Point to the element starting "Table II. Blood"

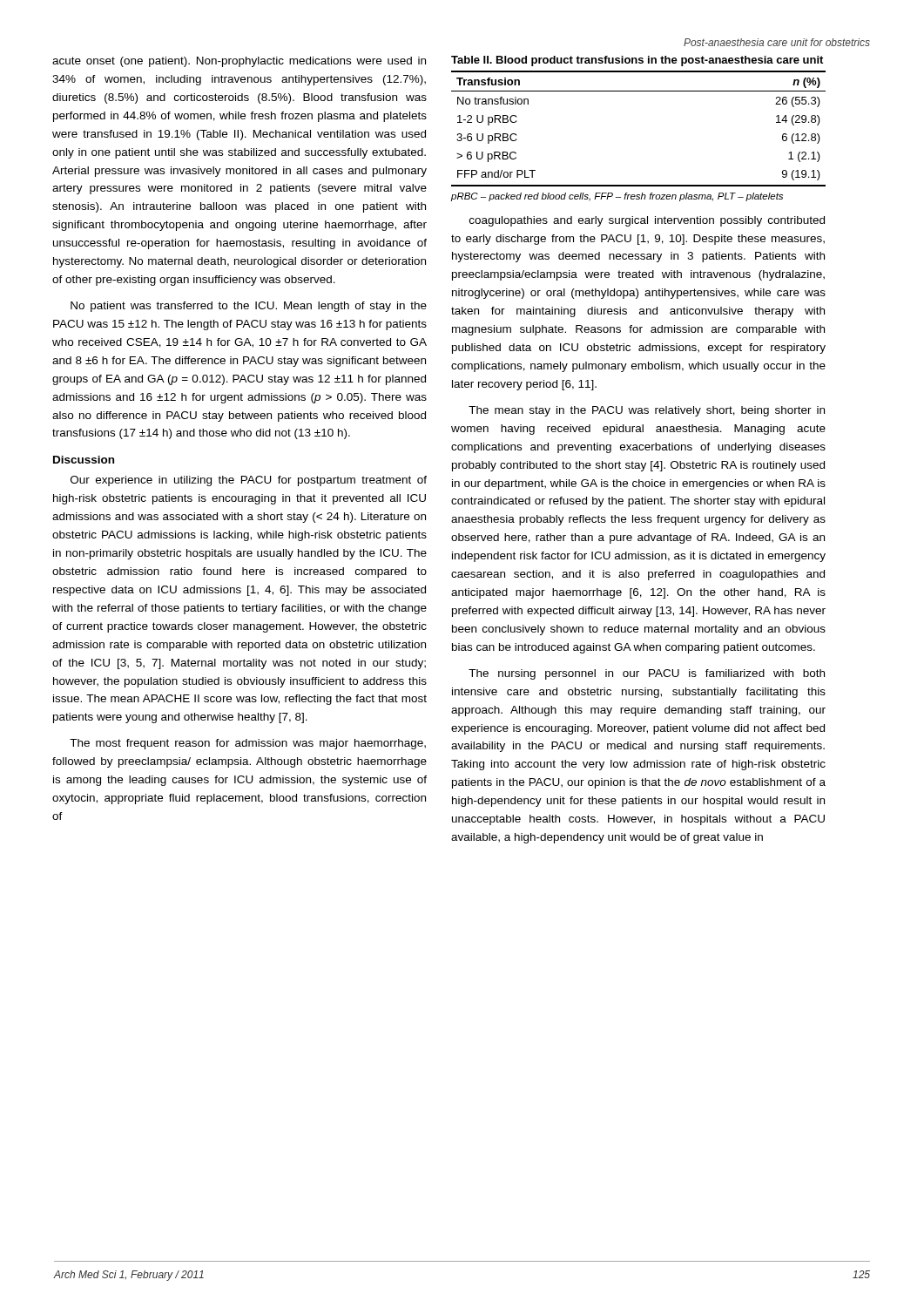[637, 61]
